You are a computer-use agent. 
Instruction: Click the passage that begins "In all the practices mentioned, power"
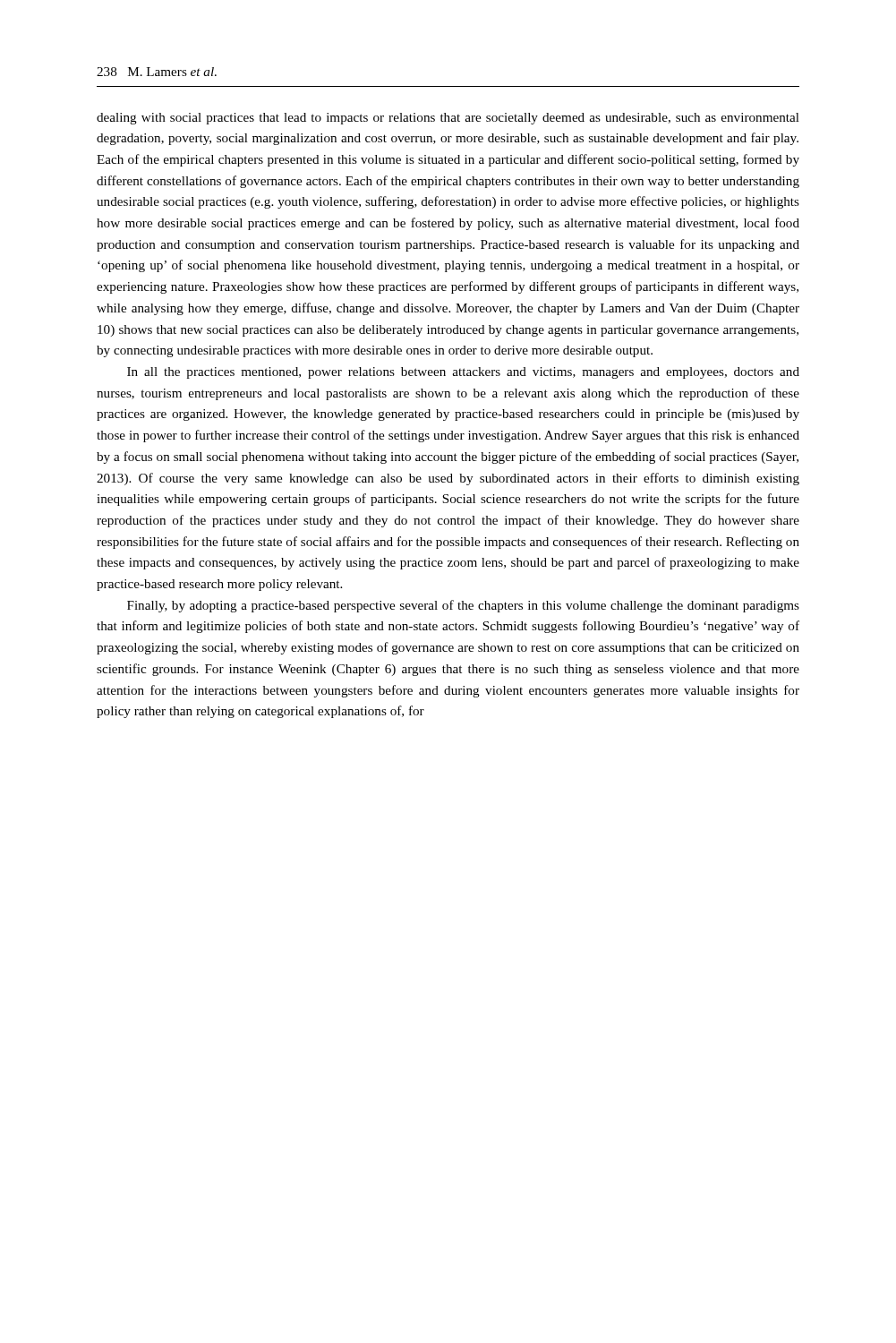click(448, 477)
